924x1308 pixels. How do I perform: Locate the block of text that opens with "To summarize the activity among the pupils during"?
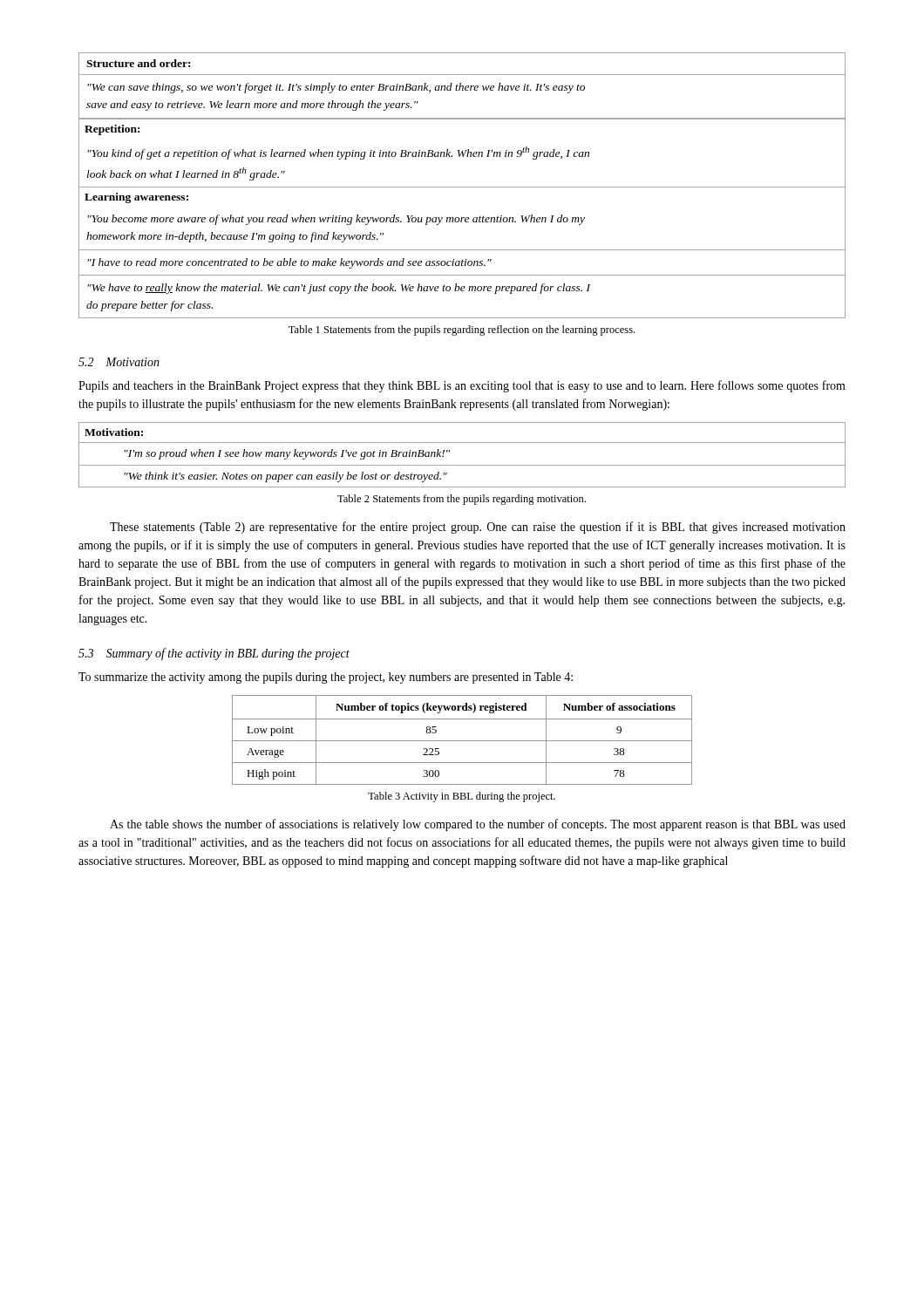(x=326, y=677)
